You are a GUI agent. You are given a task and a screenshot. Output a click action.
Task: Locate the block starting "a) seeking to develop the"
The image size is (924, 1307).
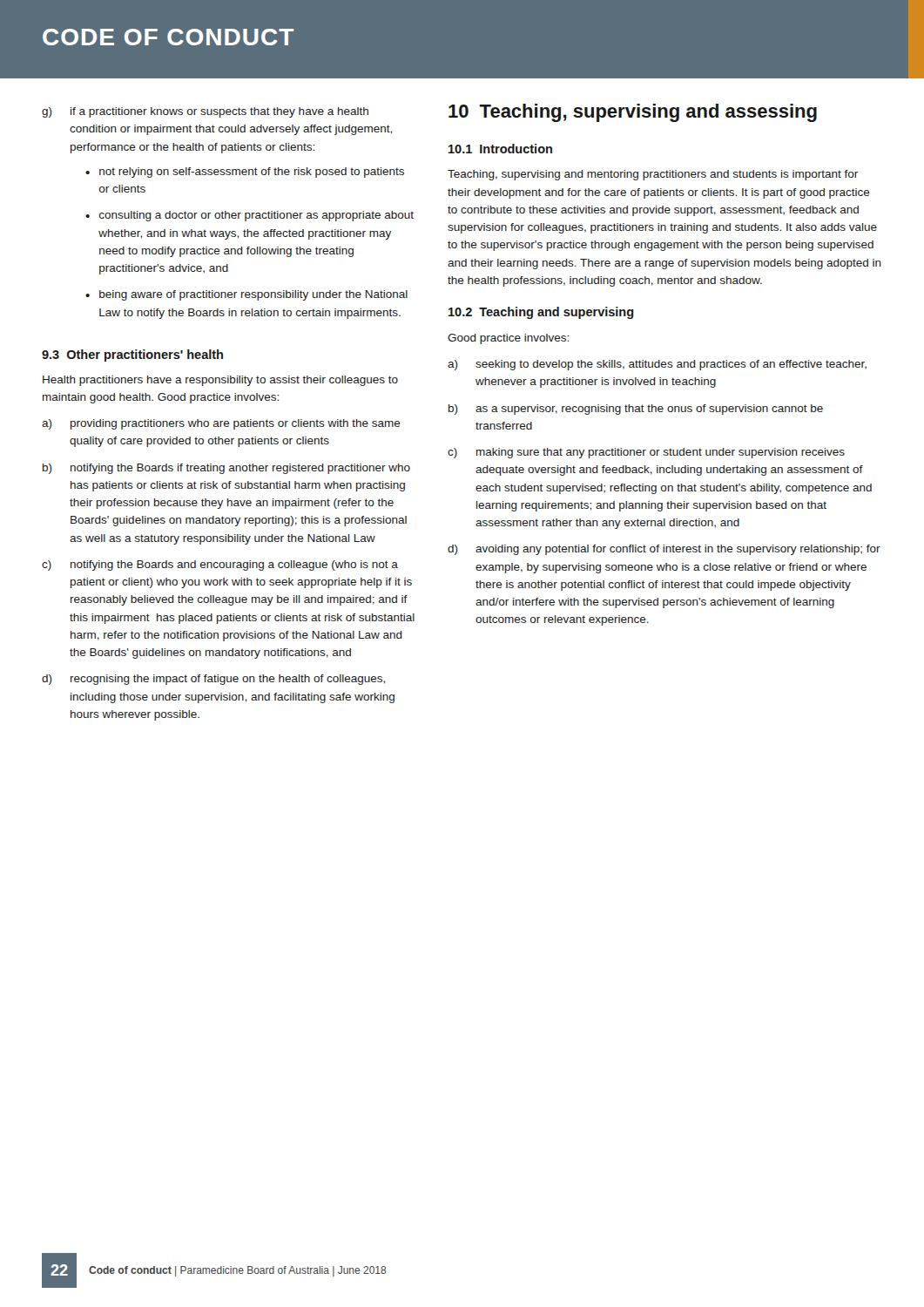[665, 373]
